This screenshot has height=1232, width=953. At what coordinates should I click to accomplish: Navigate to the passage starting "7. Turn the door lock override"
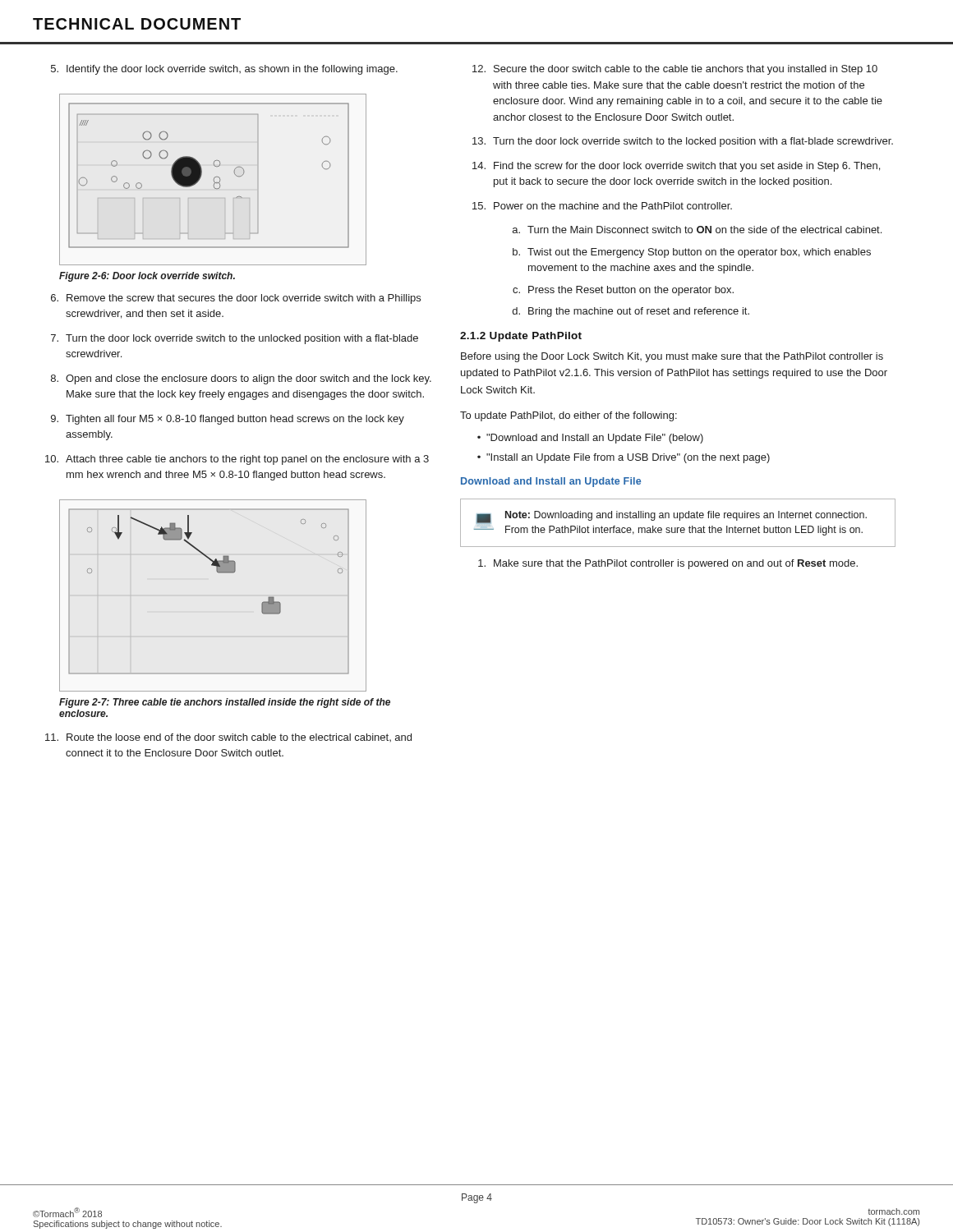click(234, 346)
